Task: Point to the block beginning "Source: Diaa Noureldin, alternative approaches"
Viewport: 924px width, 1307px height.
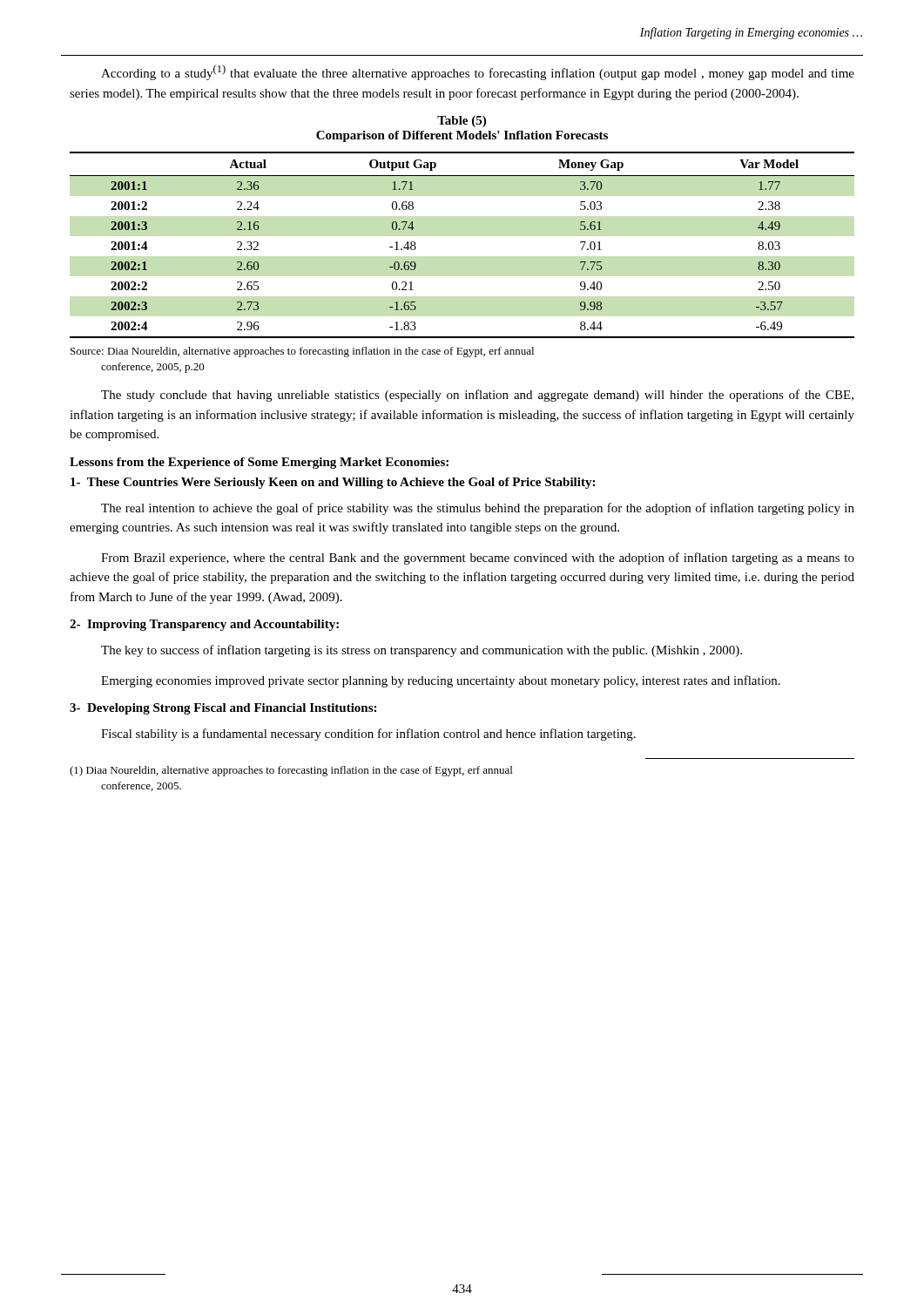Action: click(x=462, y=360)
